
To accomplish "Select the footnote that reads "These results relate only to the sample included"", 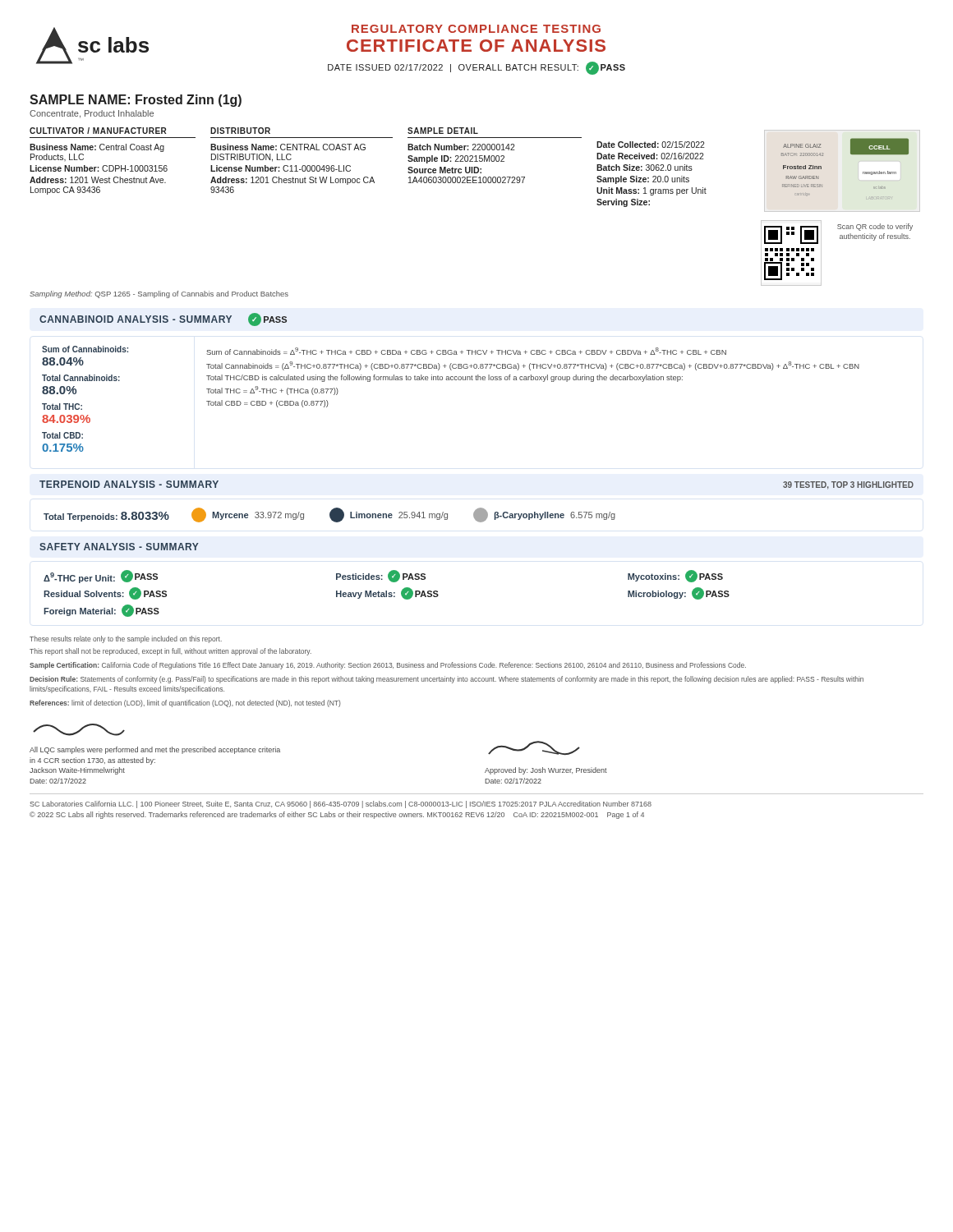I will click(x=476, y=672).
